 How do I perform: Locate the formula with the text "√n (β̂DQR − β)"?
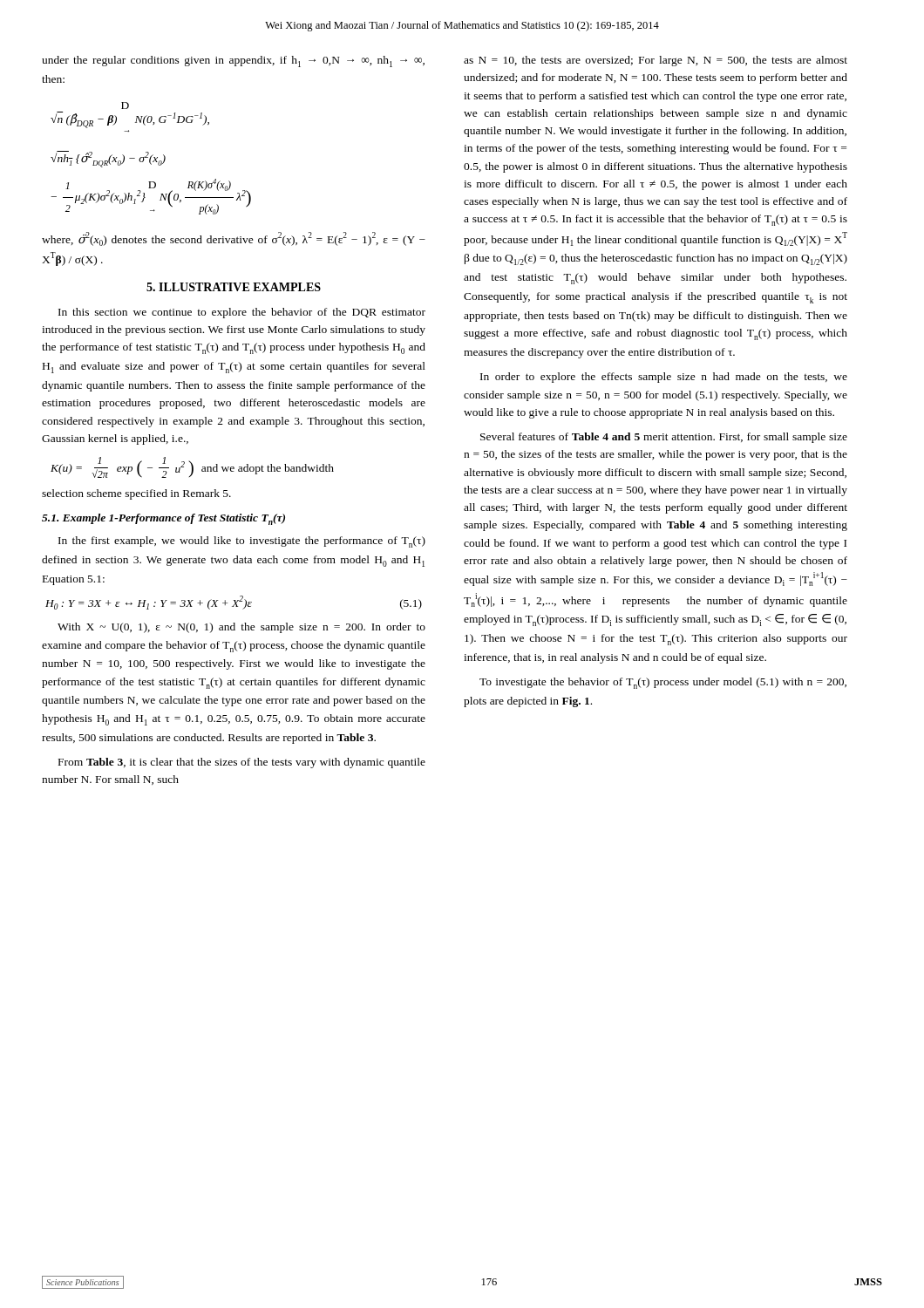(125, 106)
